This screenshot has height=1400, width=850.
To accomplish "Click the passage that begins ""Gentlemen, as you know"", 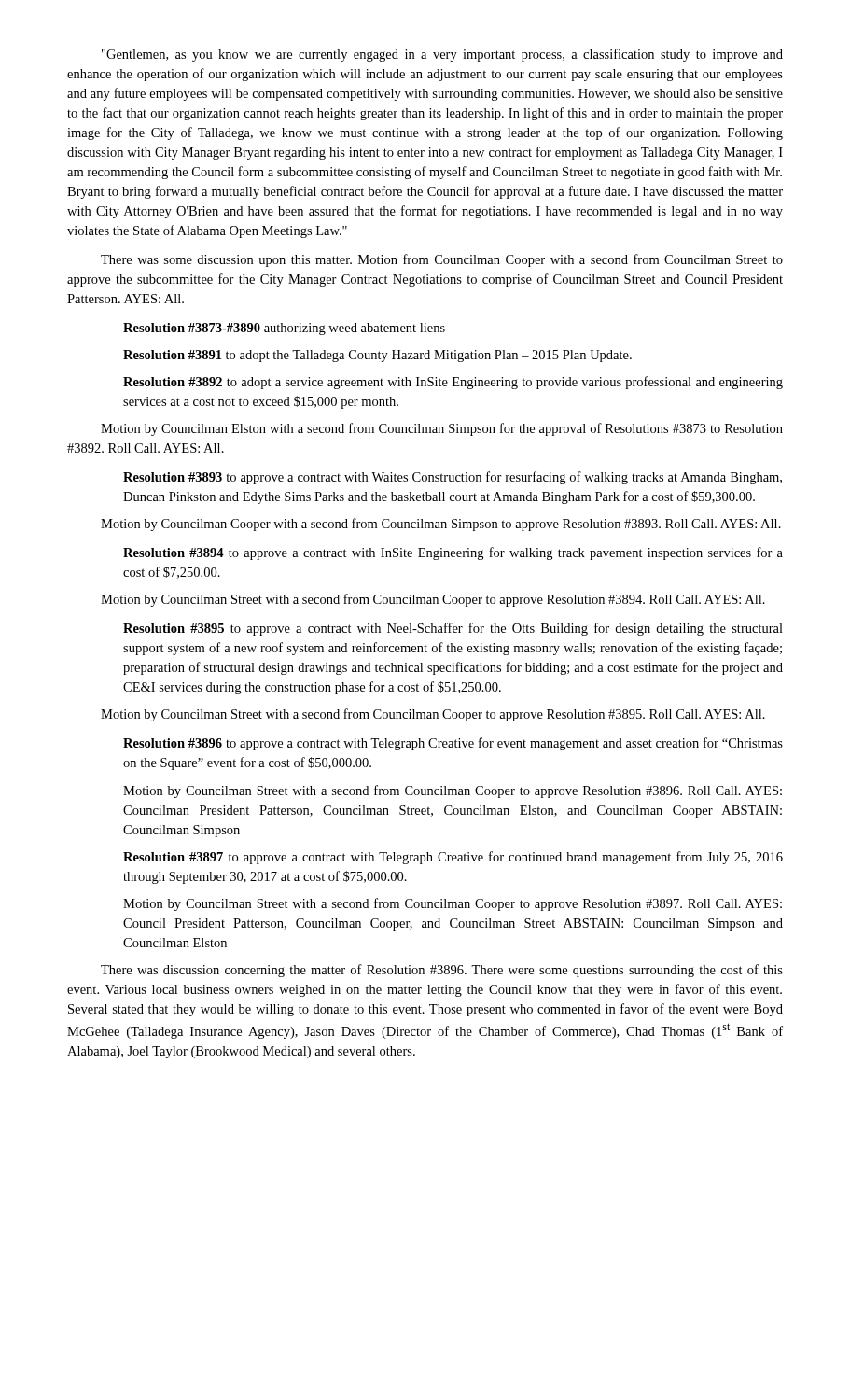I will point(425,142).
